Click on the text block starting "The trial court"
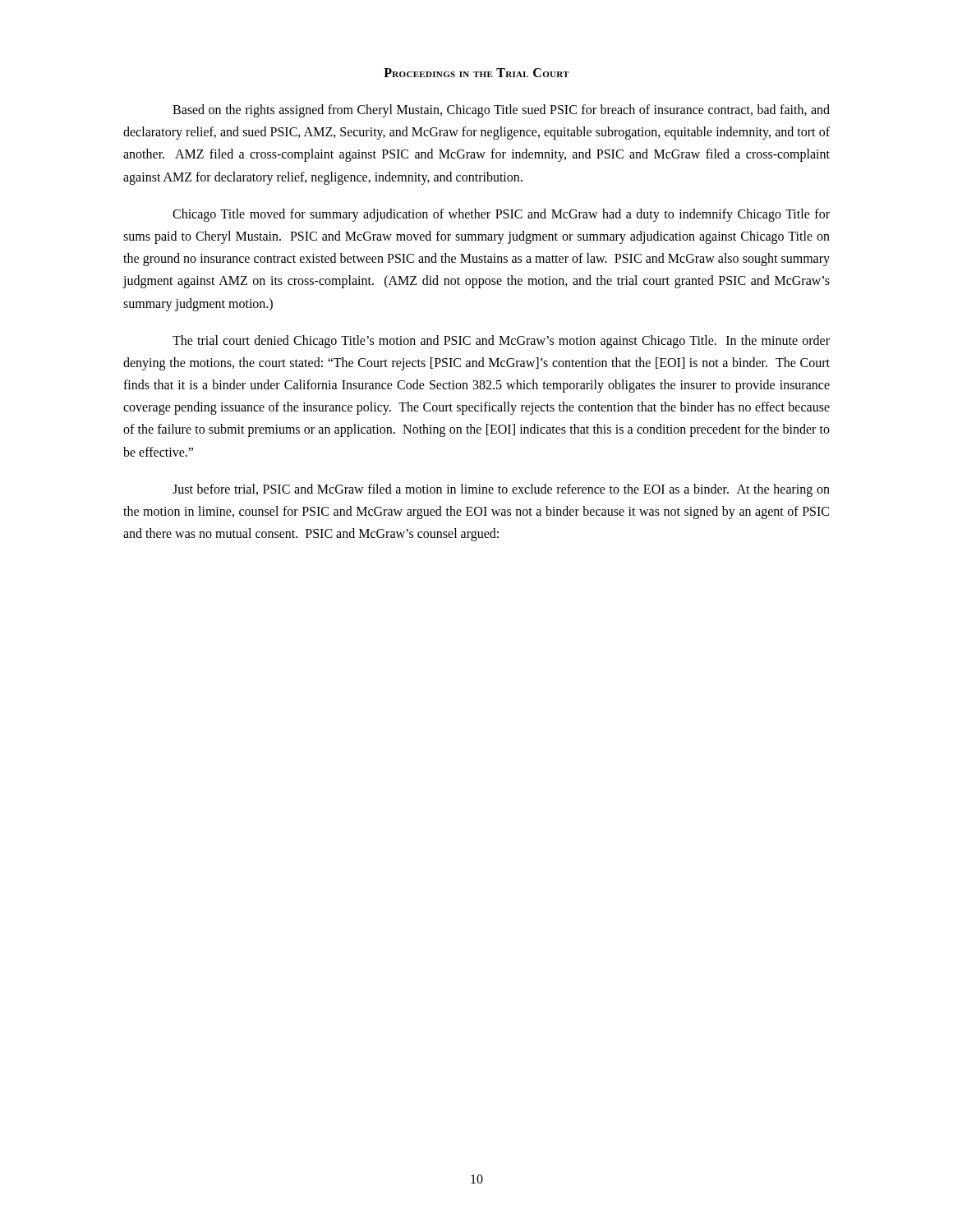 (476, 396)
